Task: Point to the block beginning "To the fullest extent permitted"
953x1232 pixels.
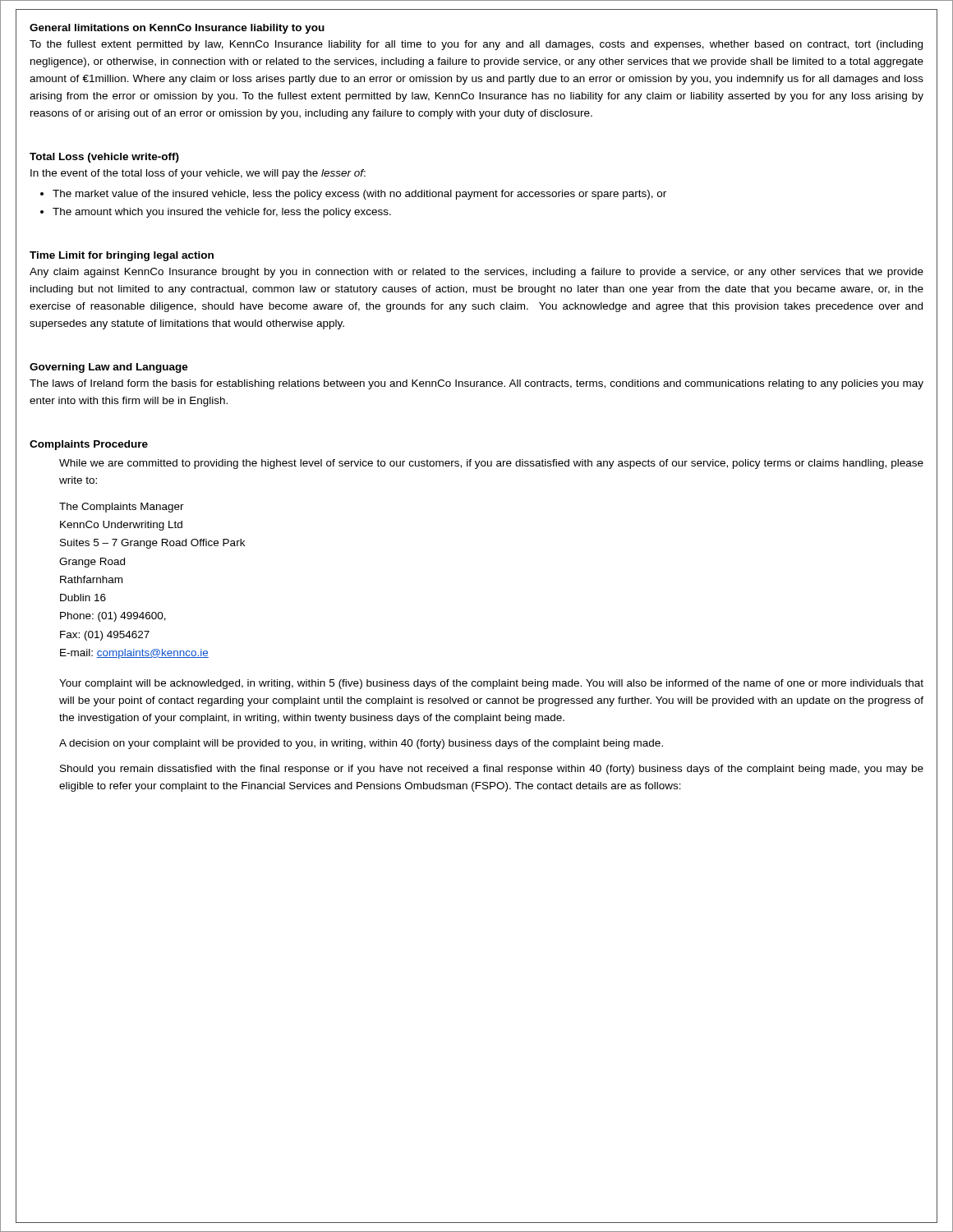Action: tap(476, 78)
